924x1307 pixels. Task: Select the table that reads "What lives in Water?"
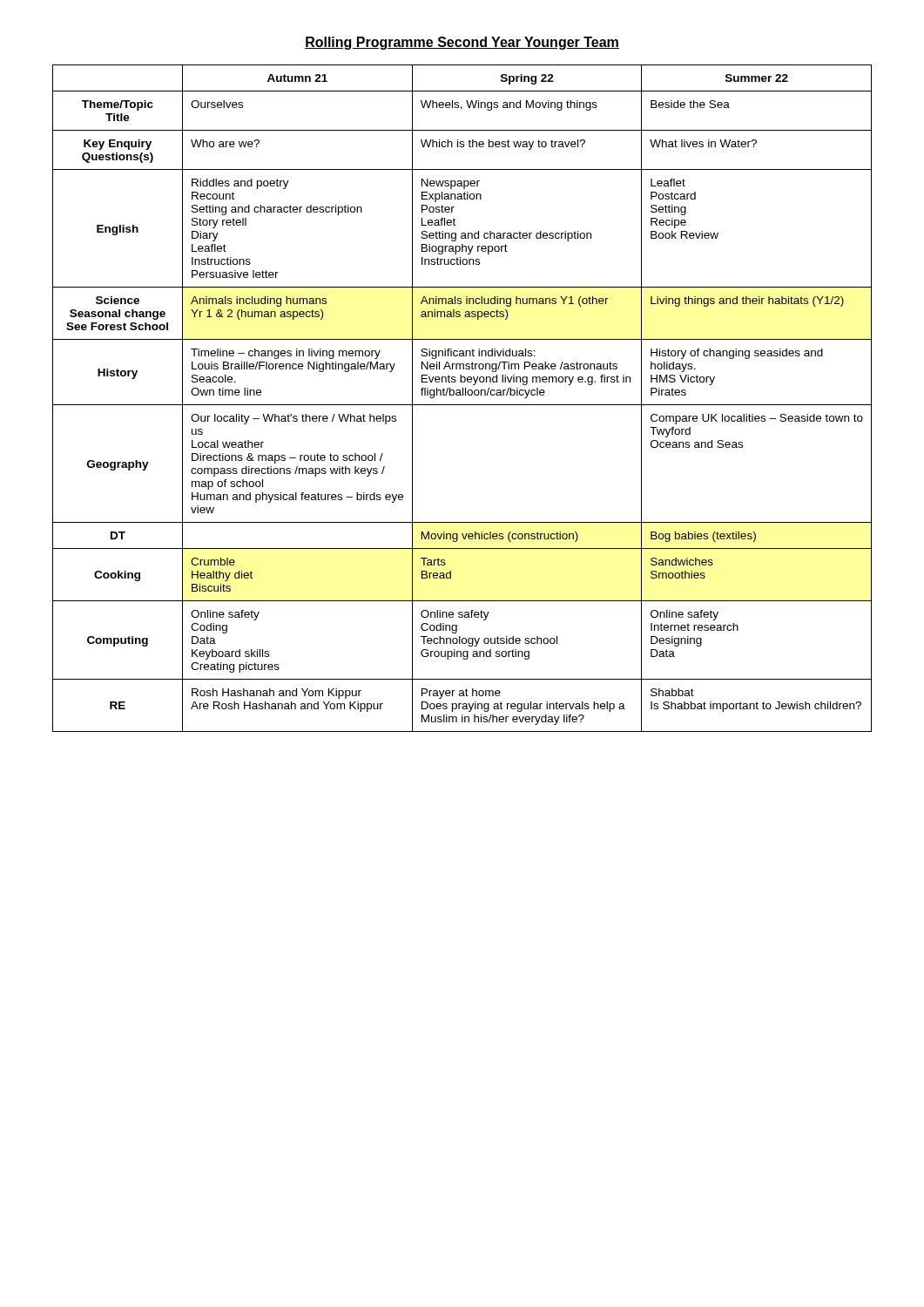[462, 398]
